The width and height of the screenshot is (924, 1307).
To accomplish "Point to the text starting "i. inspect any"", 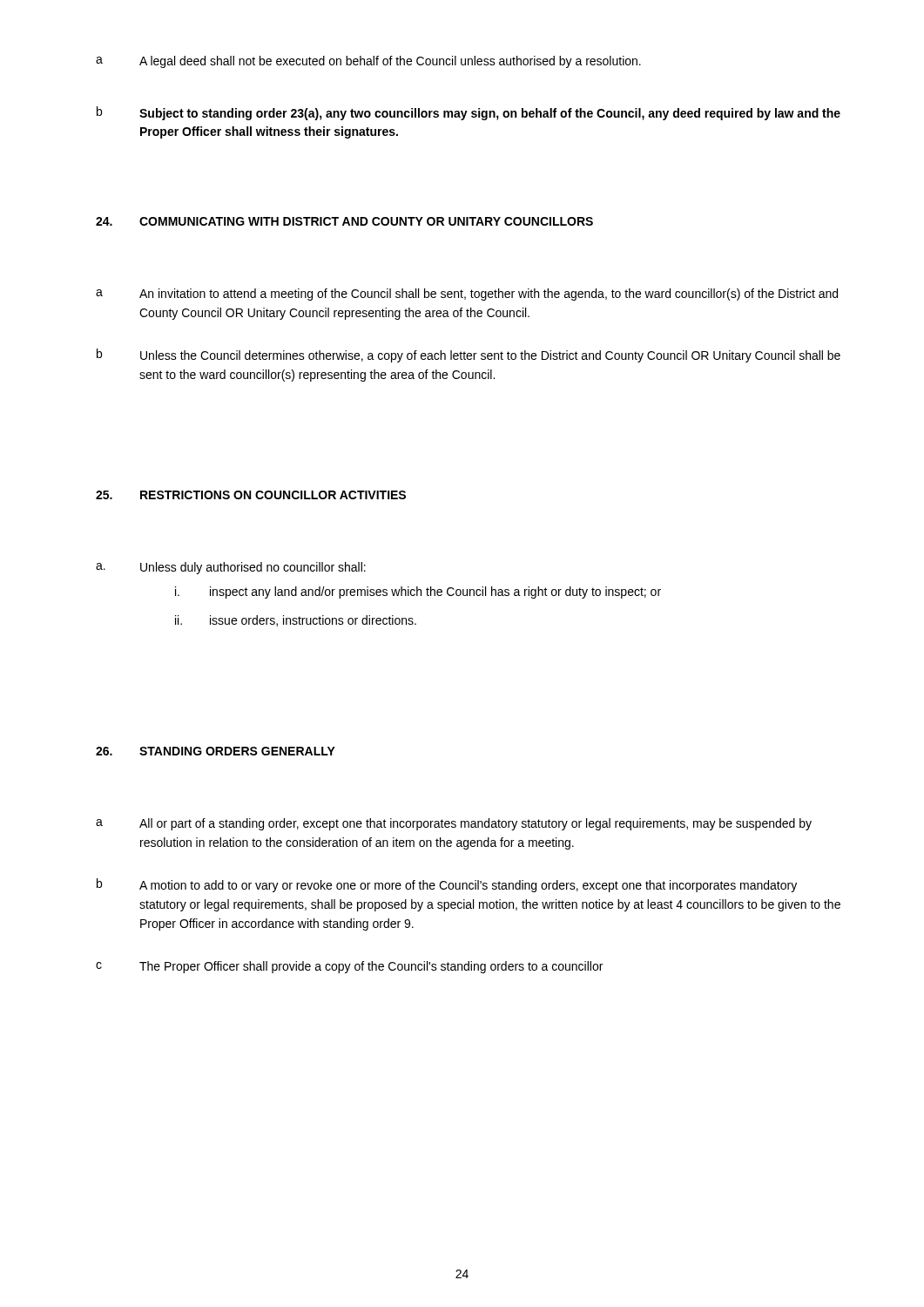I will [x=510, y=592].
